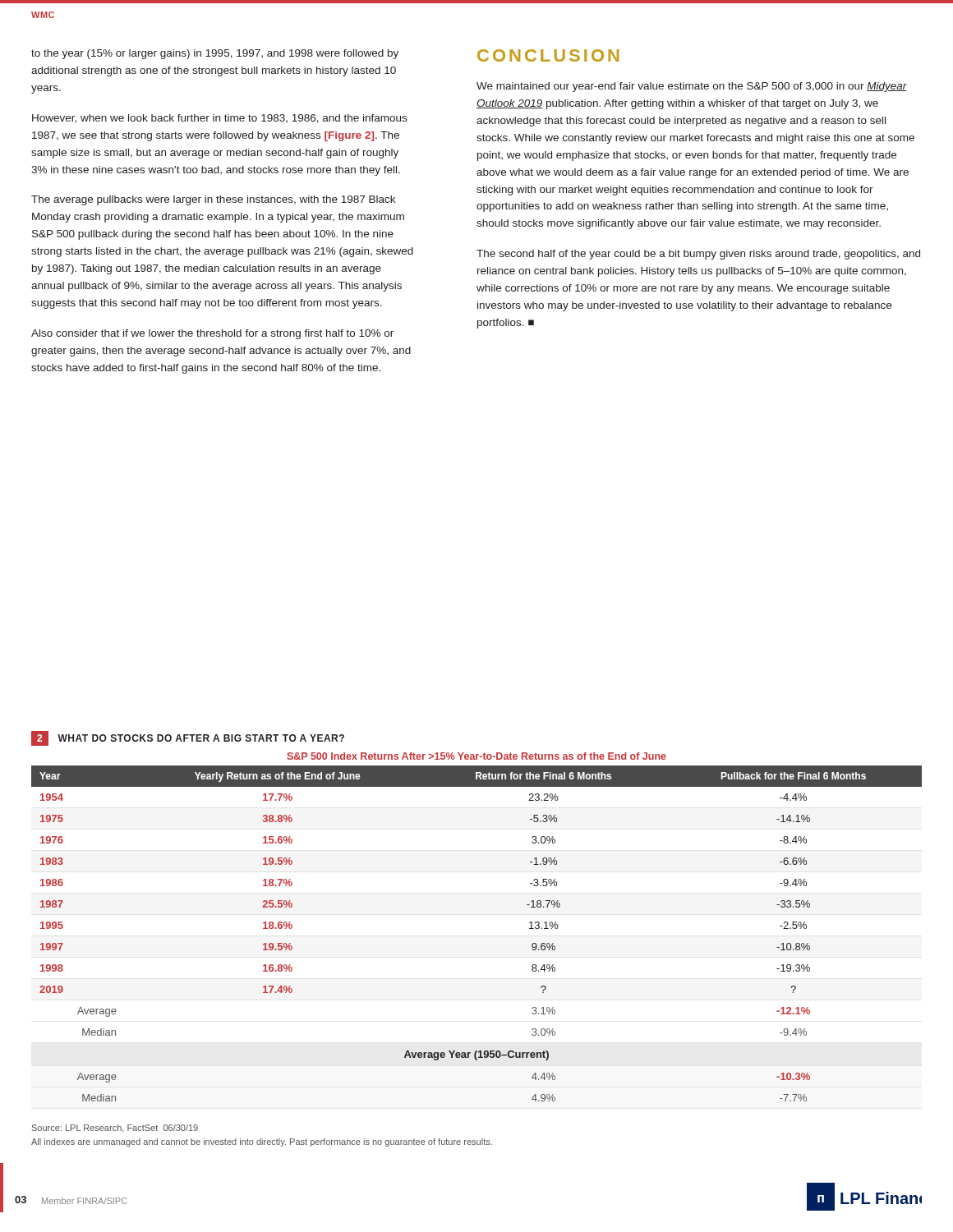Image resolution: width=953 pixels, height=1232 pixels.
Task: Find a section header
Action: [x=550, y=55]
